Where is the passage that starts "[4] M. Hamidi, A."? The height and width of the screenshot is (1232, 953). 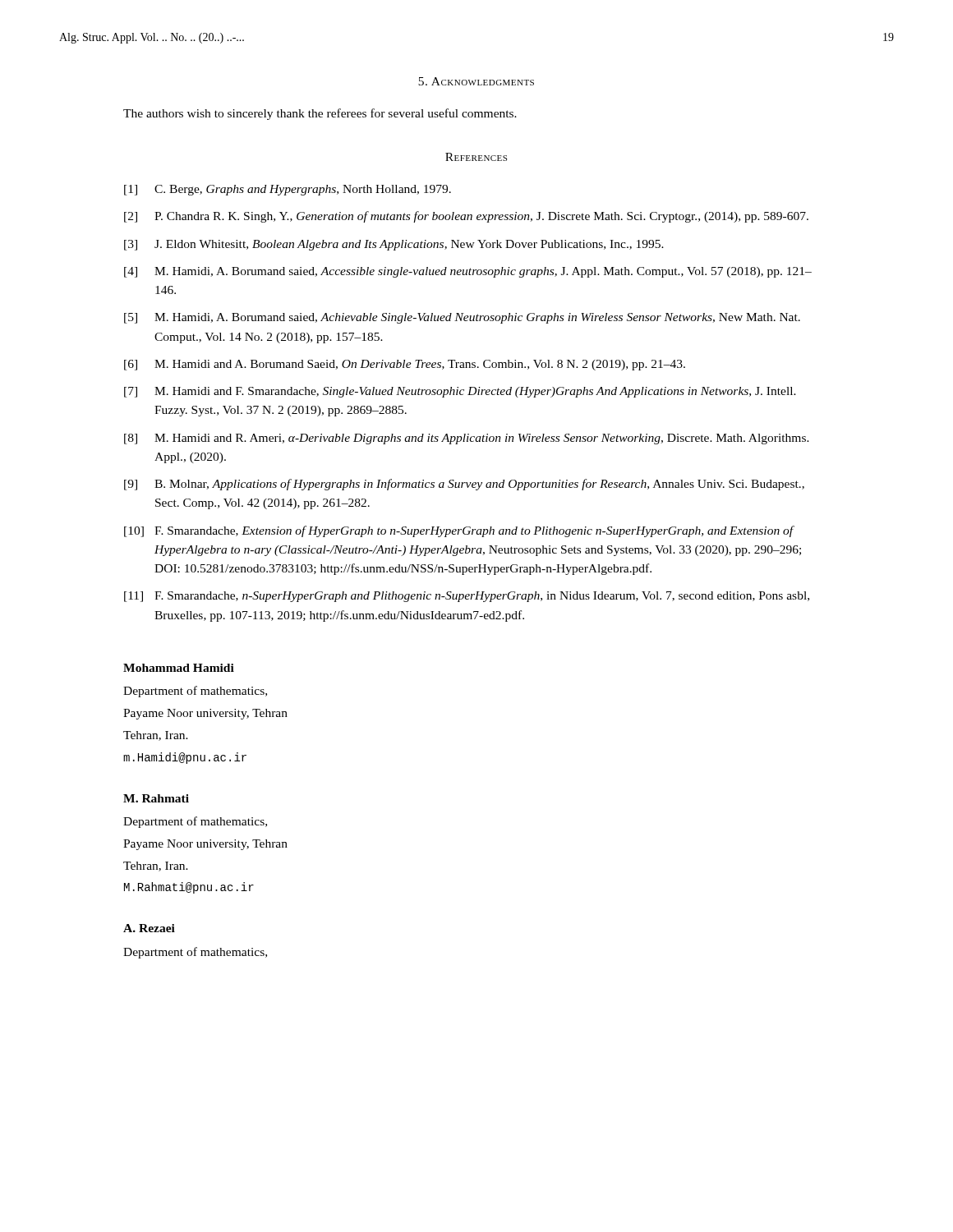476,280
